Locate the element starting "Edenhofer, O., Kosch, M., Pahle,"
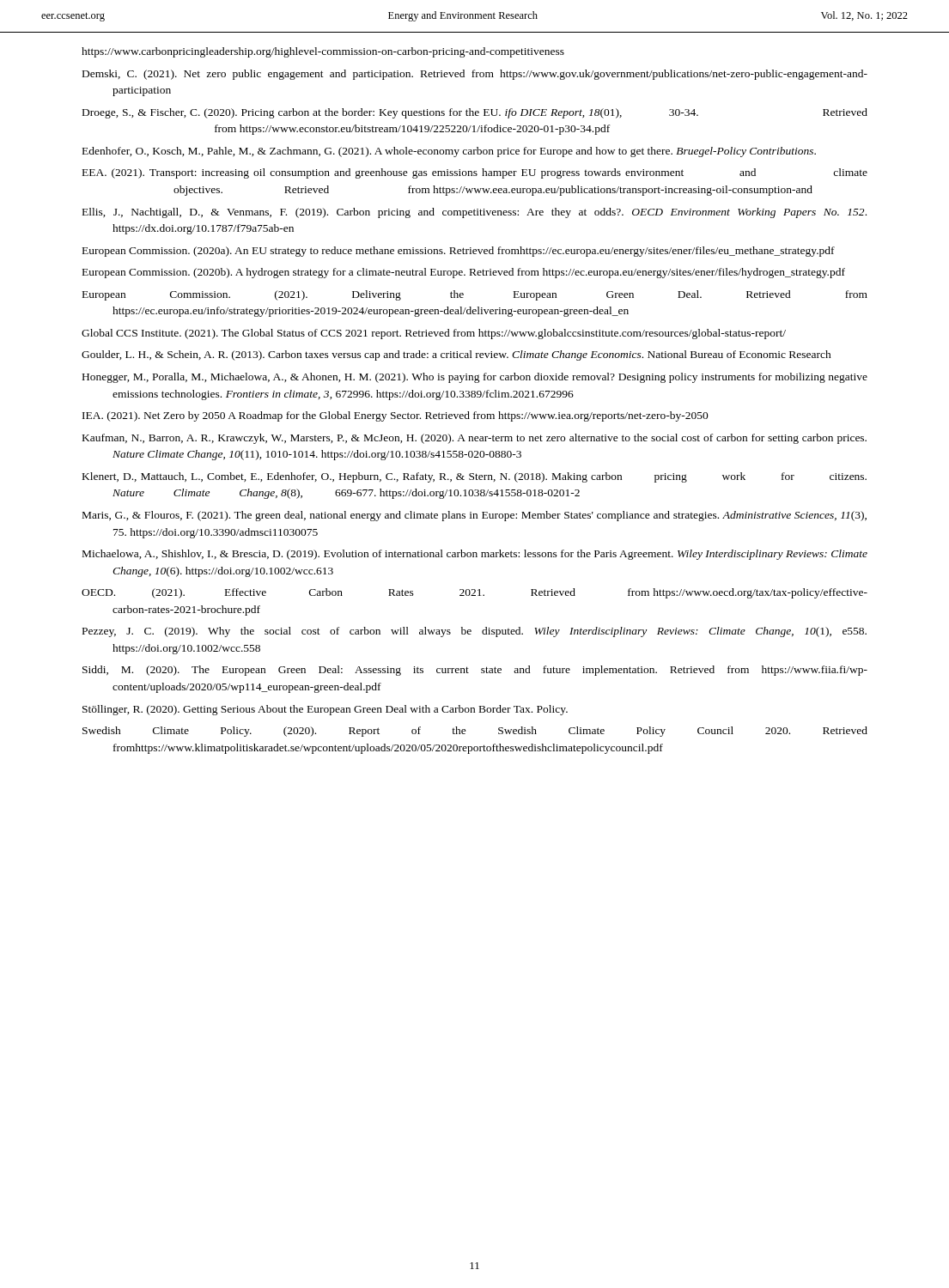Viewport: 949px width, 1288px height. point(474,151)
